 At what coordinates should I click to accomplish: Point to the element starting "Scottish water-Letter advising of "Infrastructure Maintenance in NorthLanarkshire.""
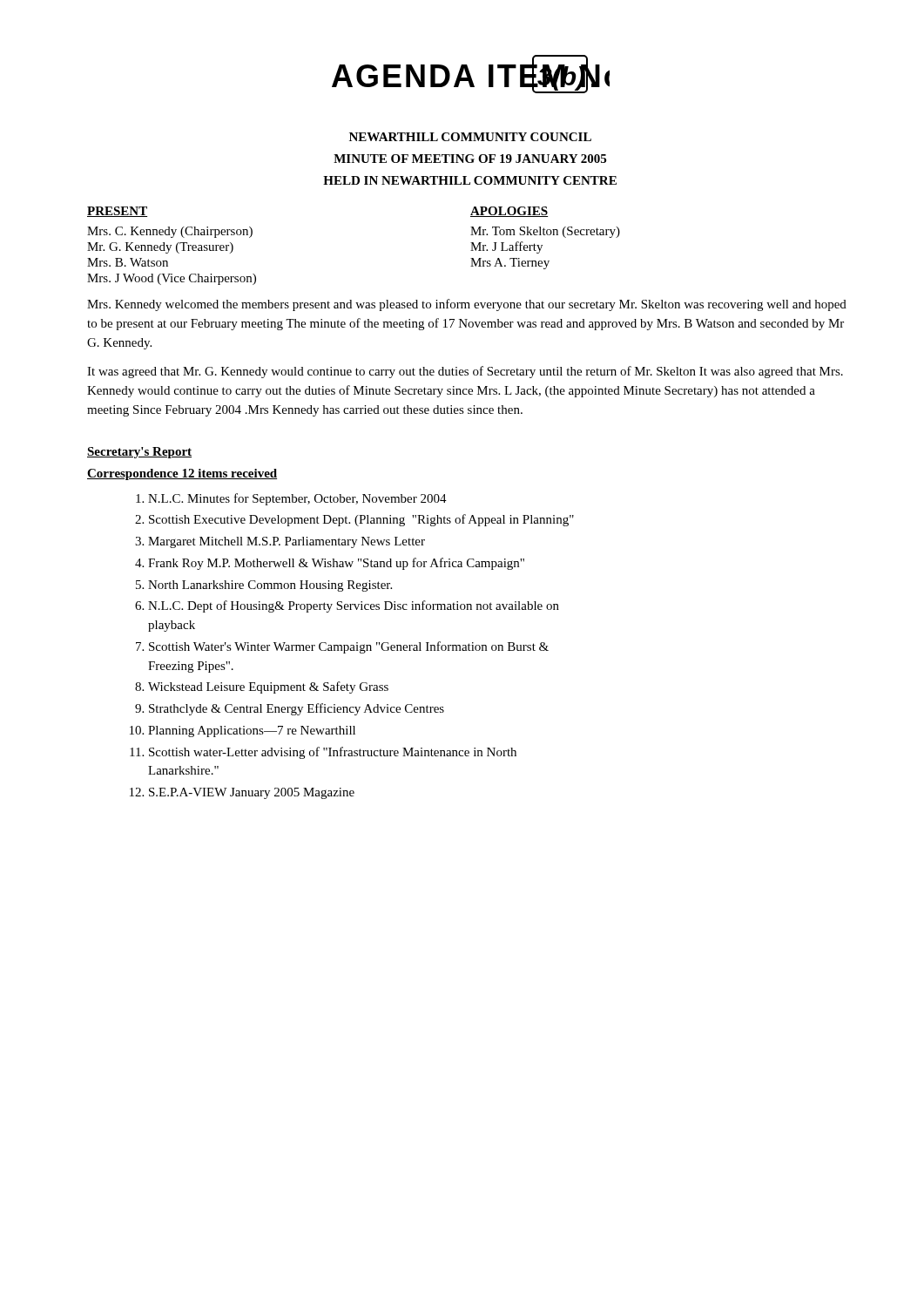tap(333, 761)
